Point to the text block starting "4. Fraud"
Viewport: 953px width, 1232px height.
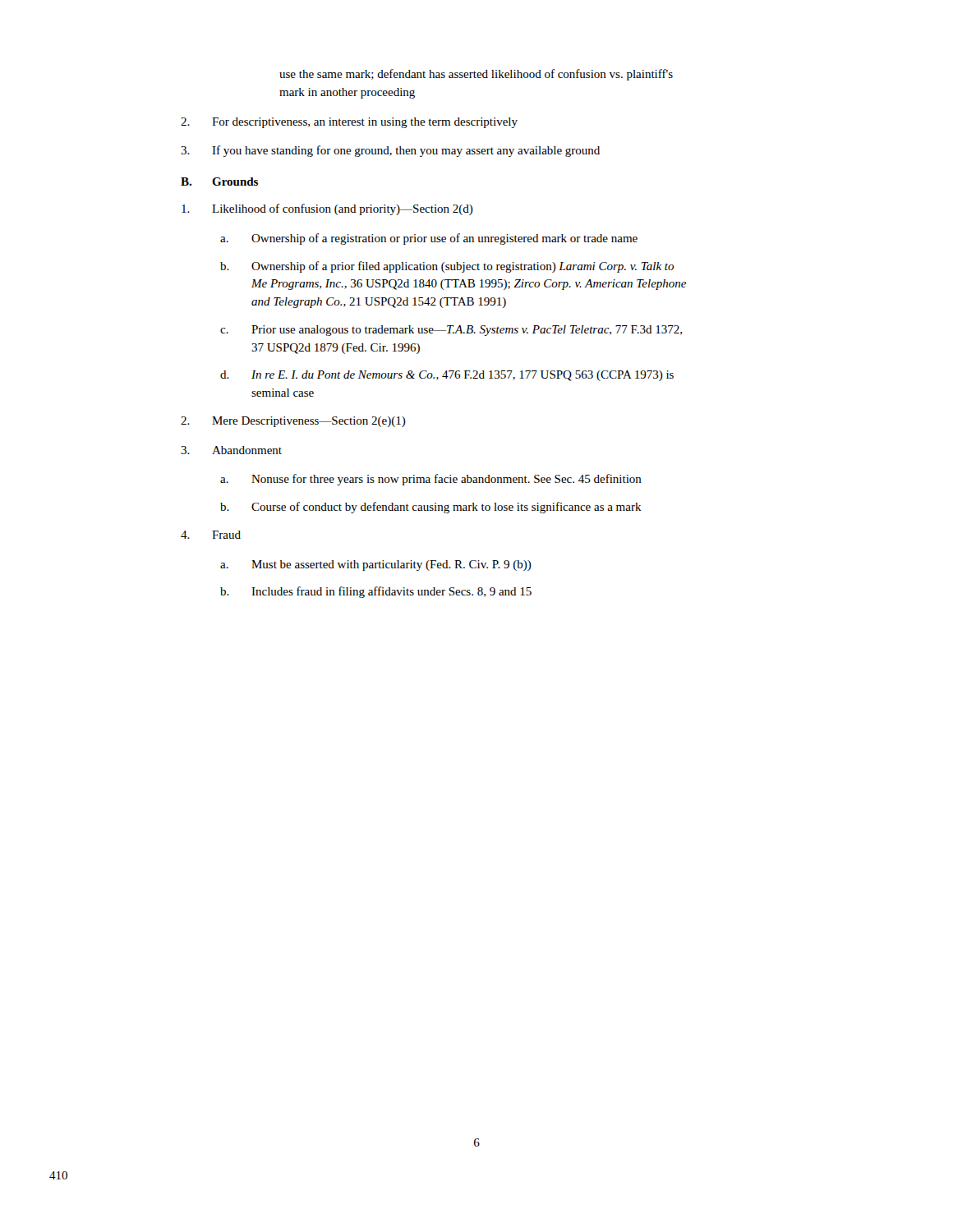pos(211,535)
